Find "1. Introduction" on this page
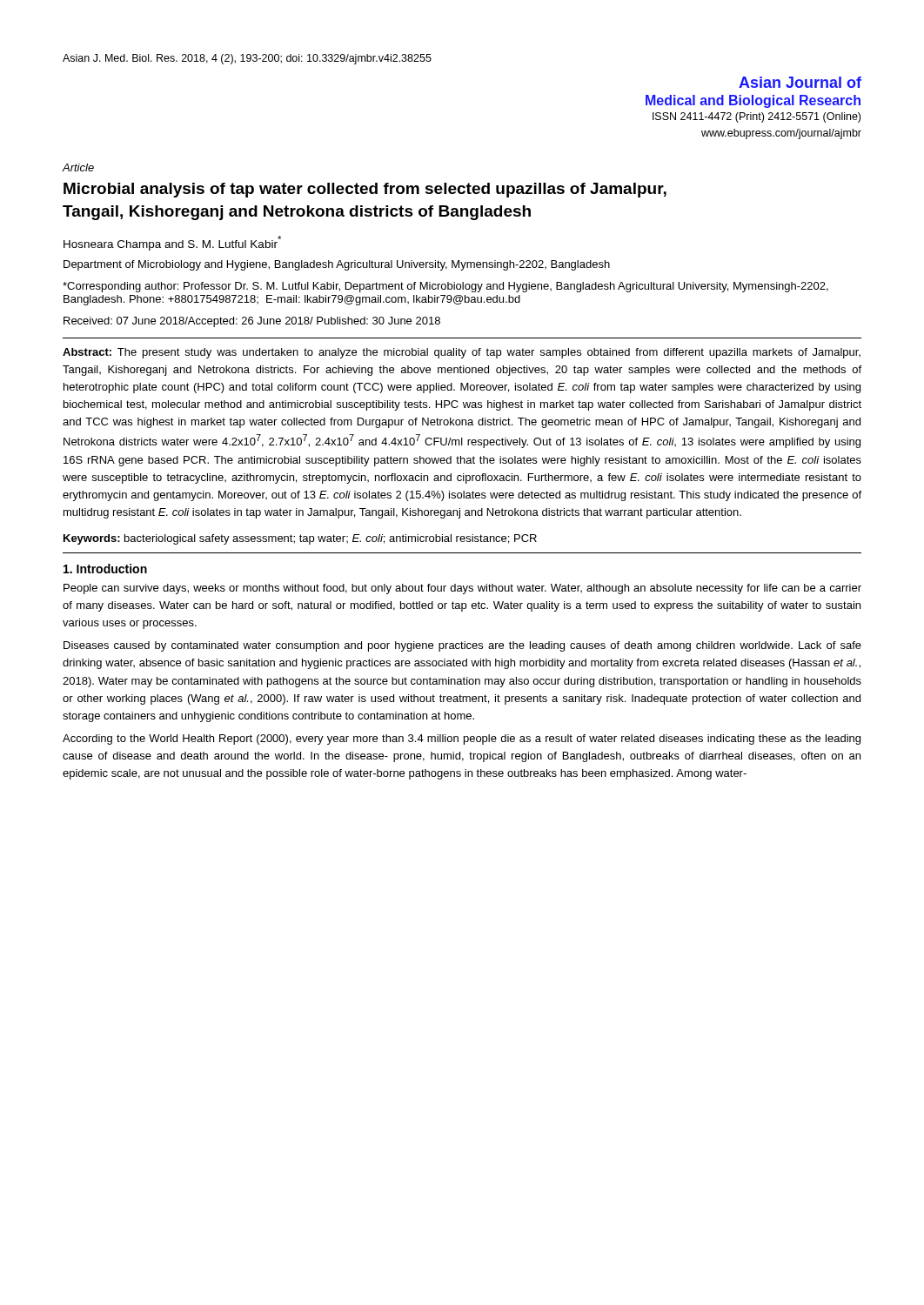 coord(105,569)
